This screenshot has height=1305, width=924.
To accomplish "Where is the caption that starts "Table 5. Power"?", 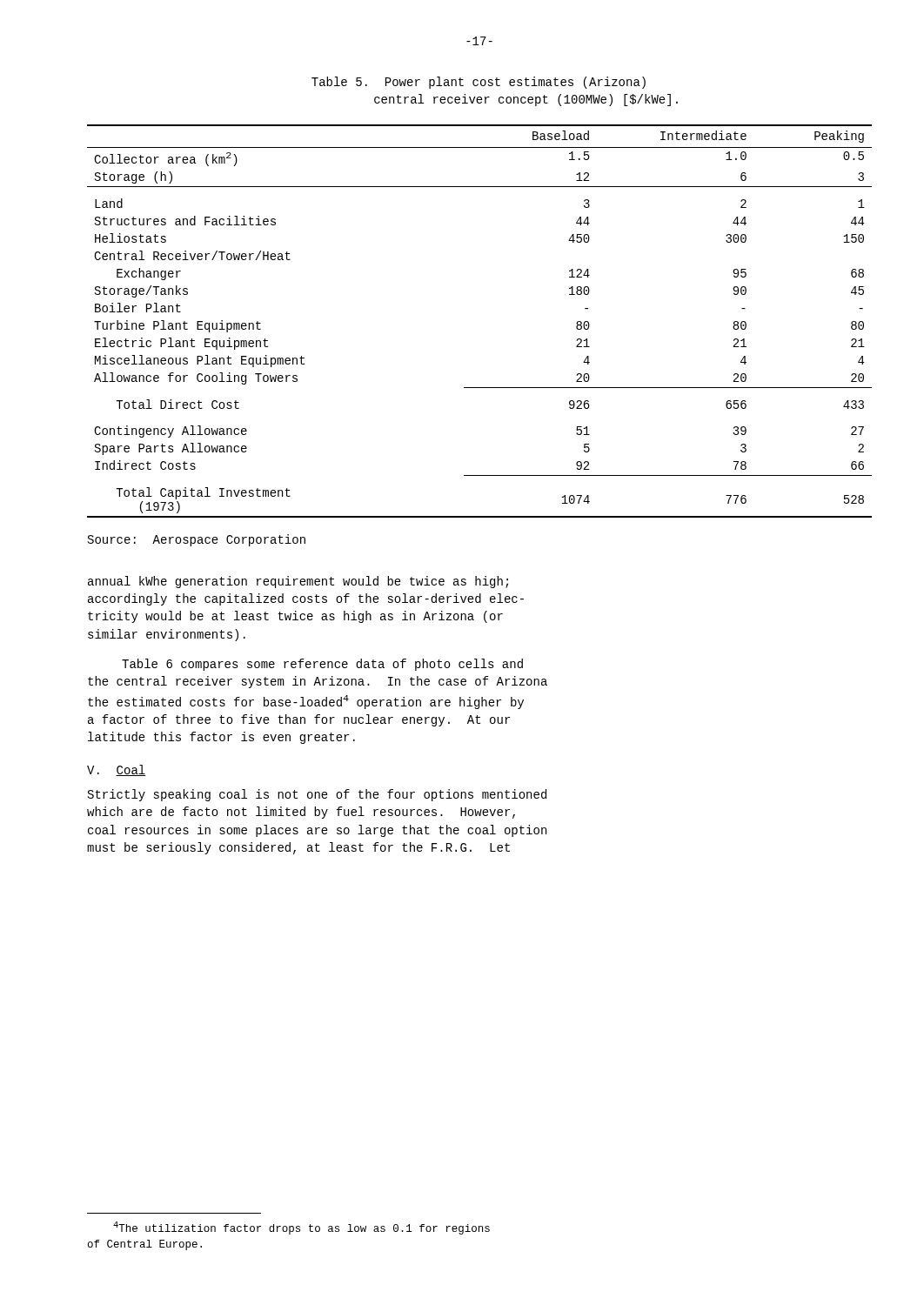I will click(x=479, y=91).
